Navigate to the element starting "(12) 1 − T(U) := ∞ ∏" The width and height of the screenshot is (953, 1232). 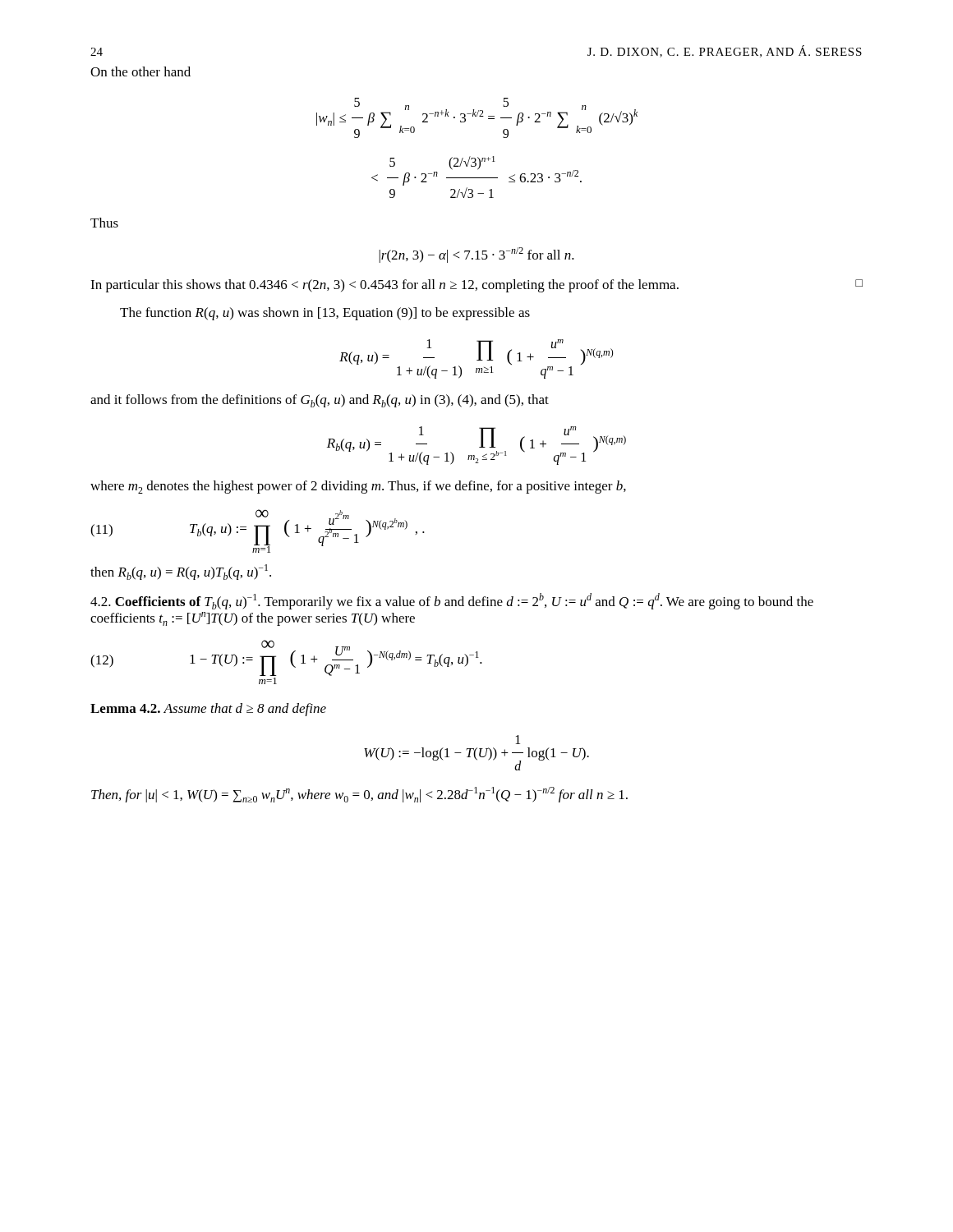click(476, 660)
